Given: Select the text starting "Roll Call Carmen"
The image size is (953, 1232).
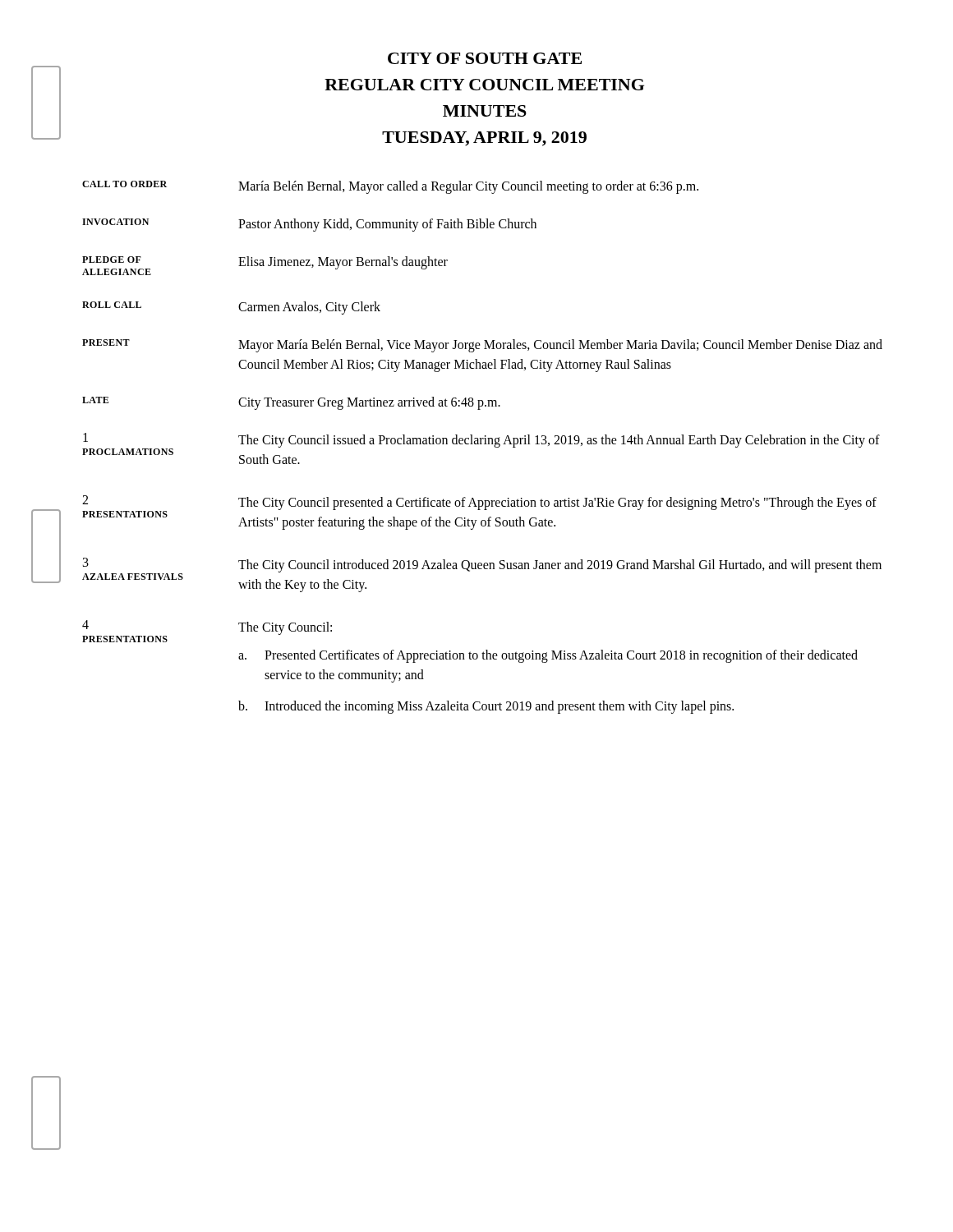Looking at the screenshot, I should pos(107,308).
